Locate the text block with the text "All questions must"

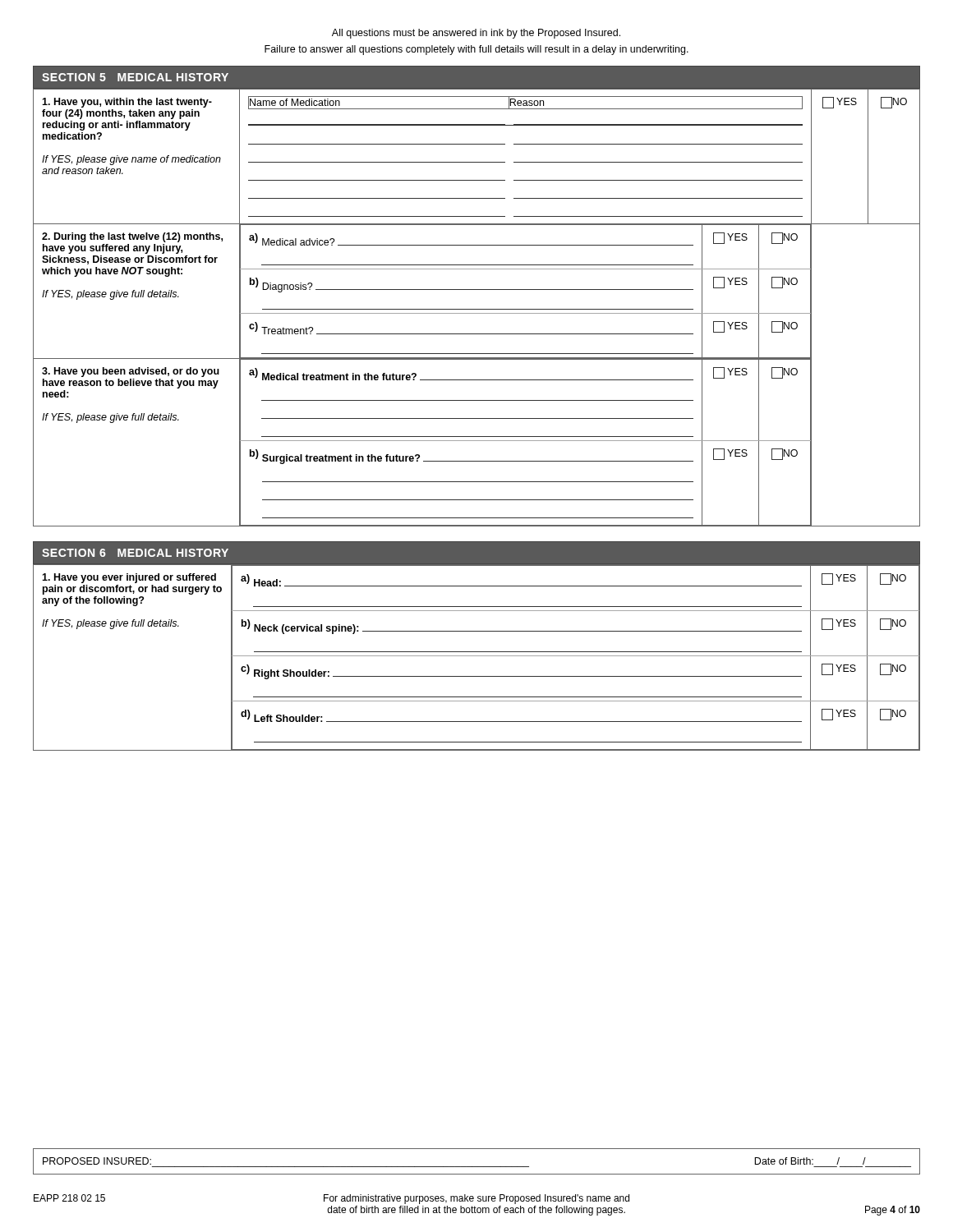pos(476,41)
